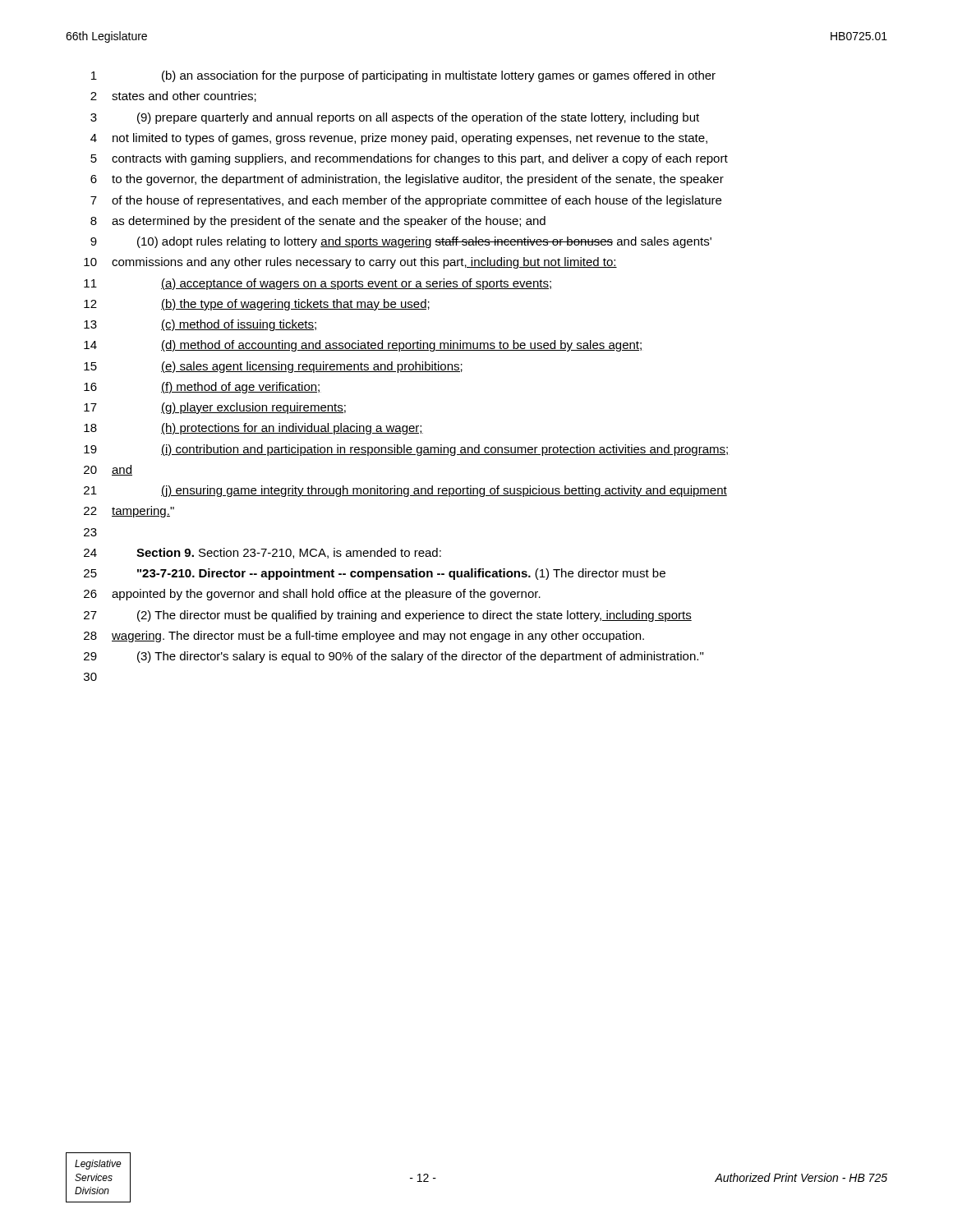Navigate to the region starting "9 (10) adopt rules relating to"
This screenshot has height=1232, width=953.
coord(476,241)
